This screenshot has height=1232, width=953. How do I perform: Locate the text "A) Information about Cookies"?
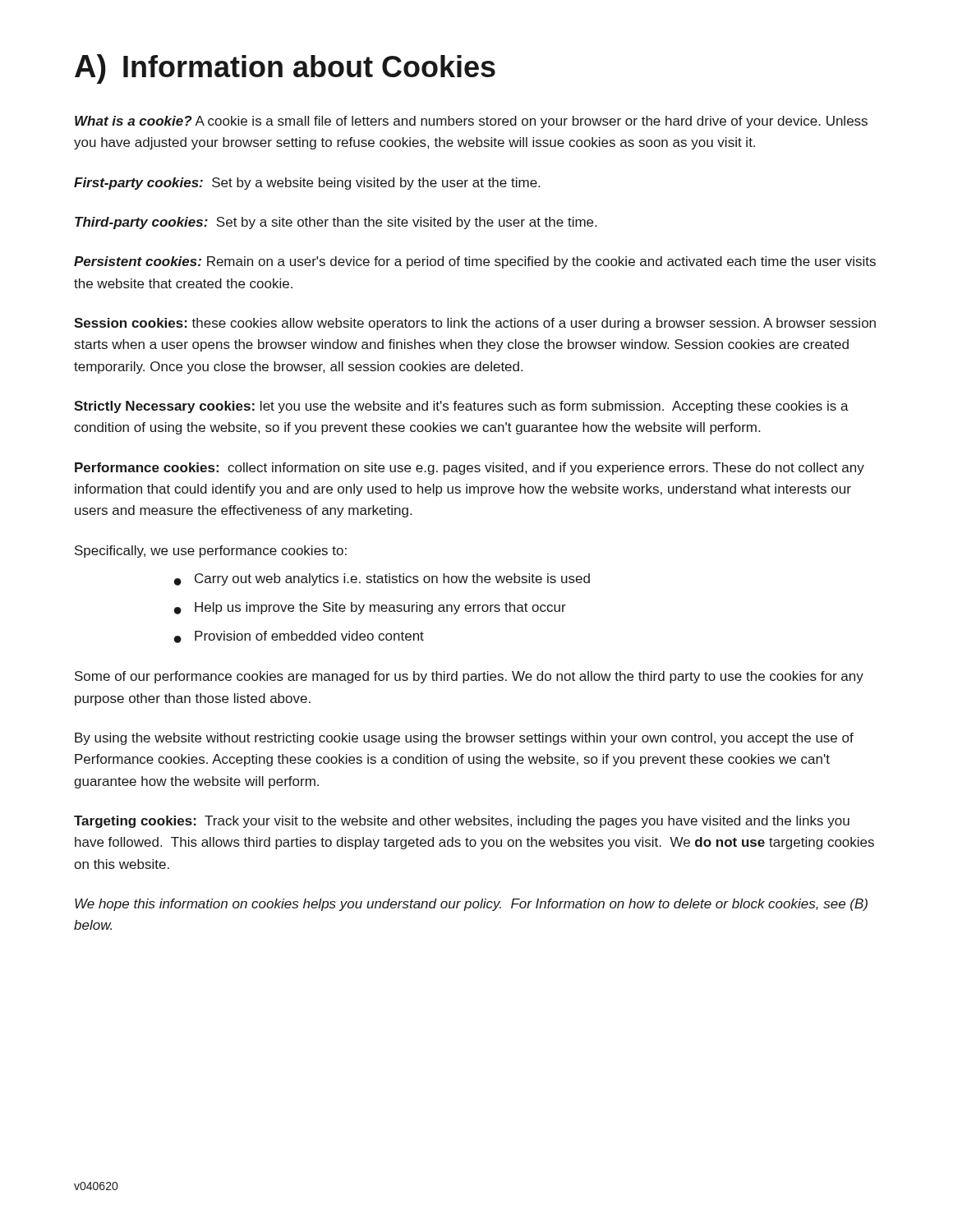[285, 67]
